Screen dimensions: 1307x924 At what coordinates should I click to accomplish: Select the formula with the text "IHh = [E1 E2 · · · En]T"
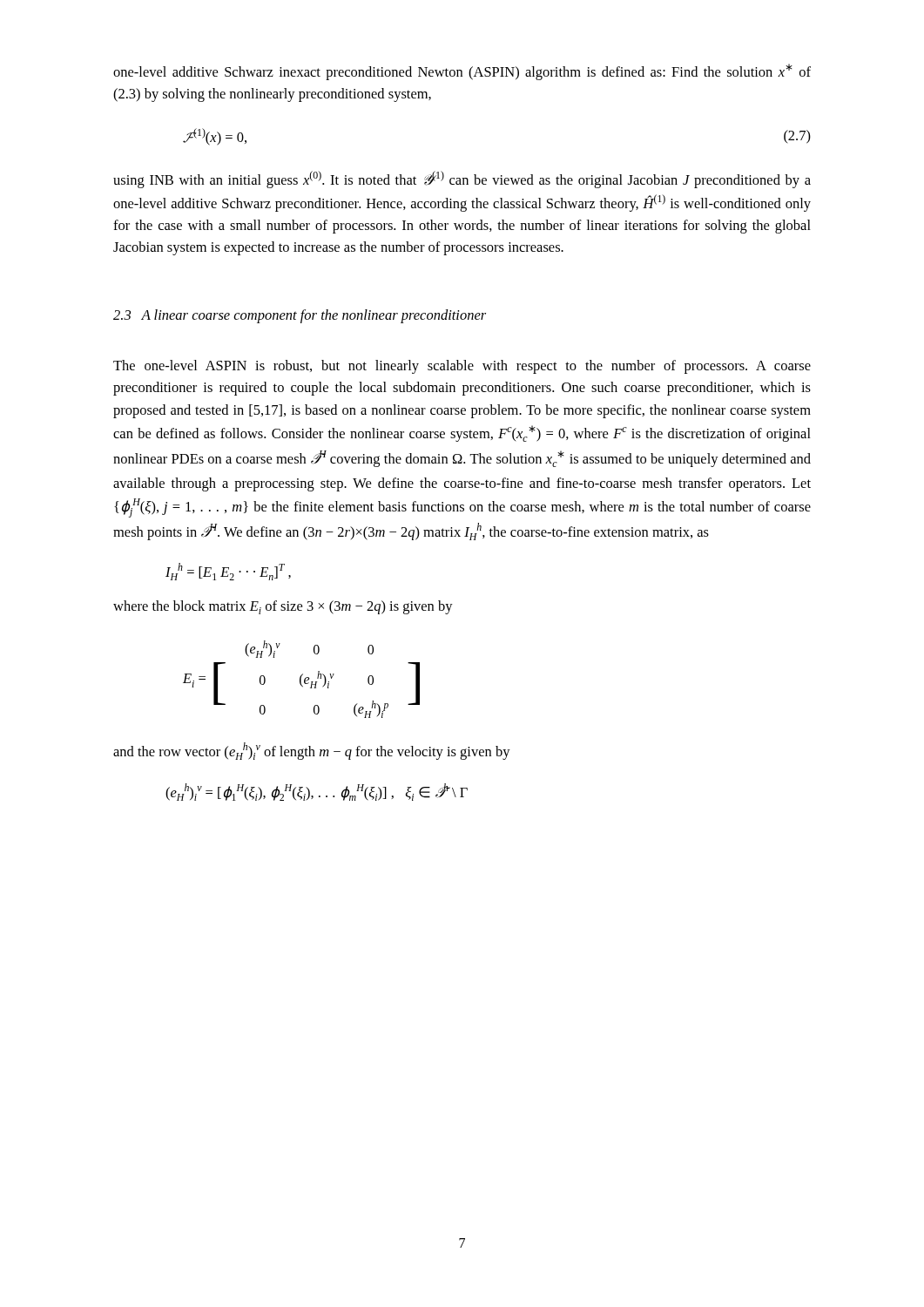228,572
